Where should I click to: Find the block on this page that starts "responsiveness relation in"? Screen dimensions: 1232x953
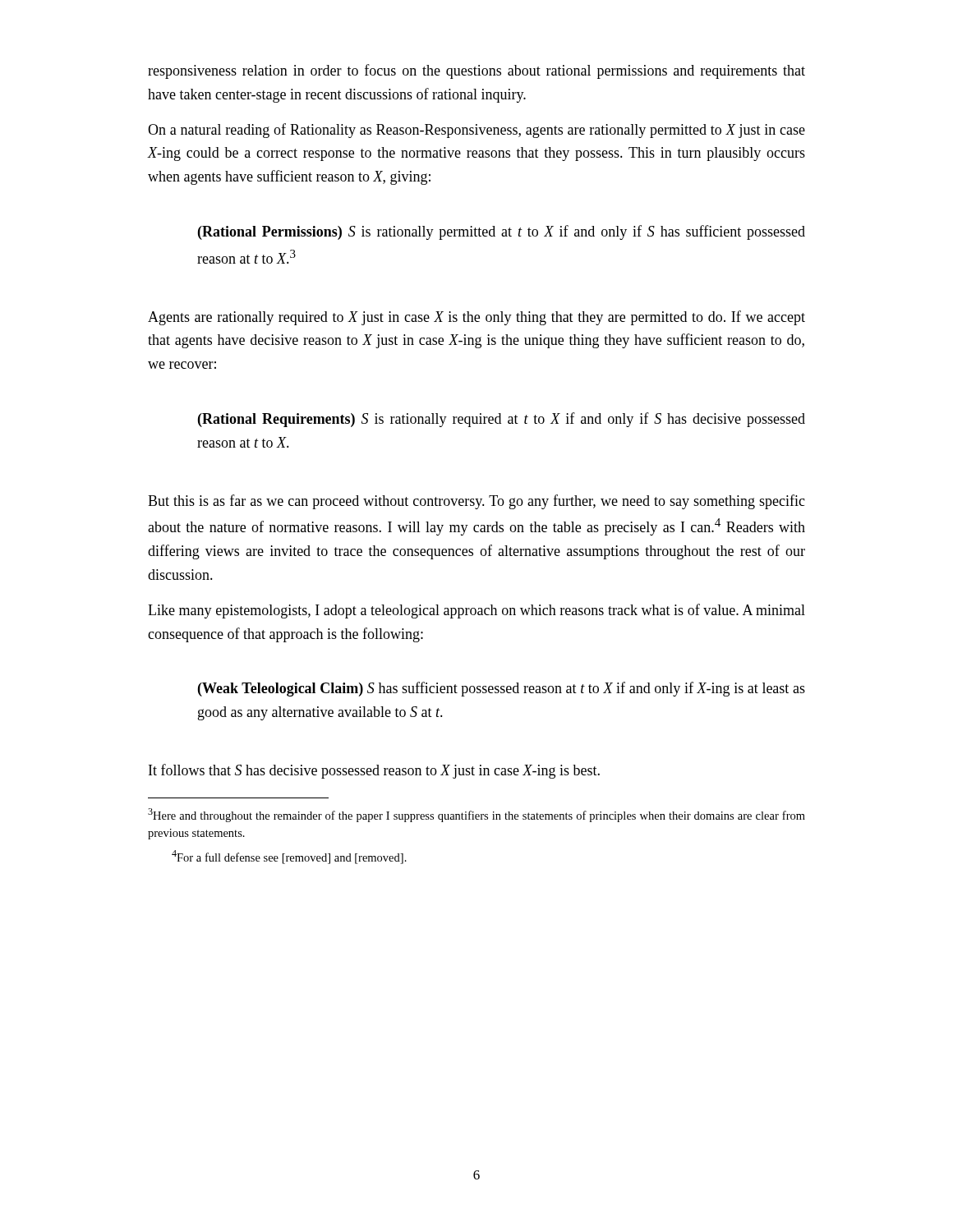pyautogui.click(x=476, y=83)
